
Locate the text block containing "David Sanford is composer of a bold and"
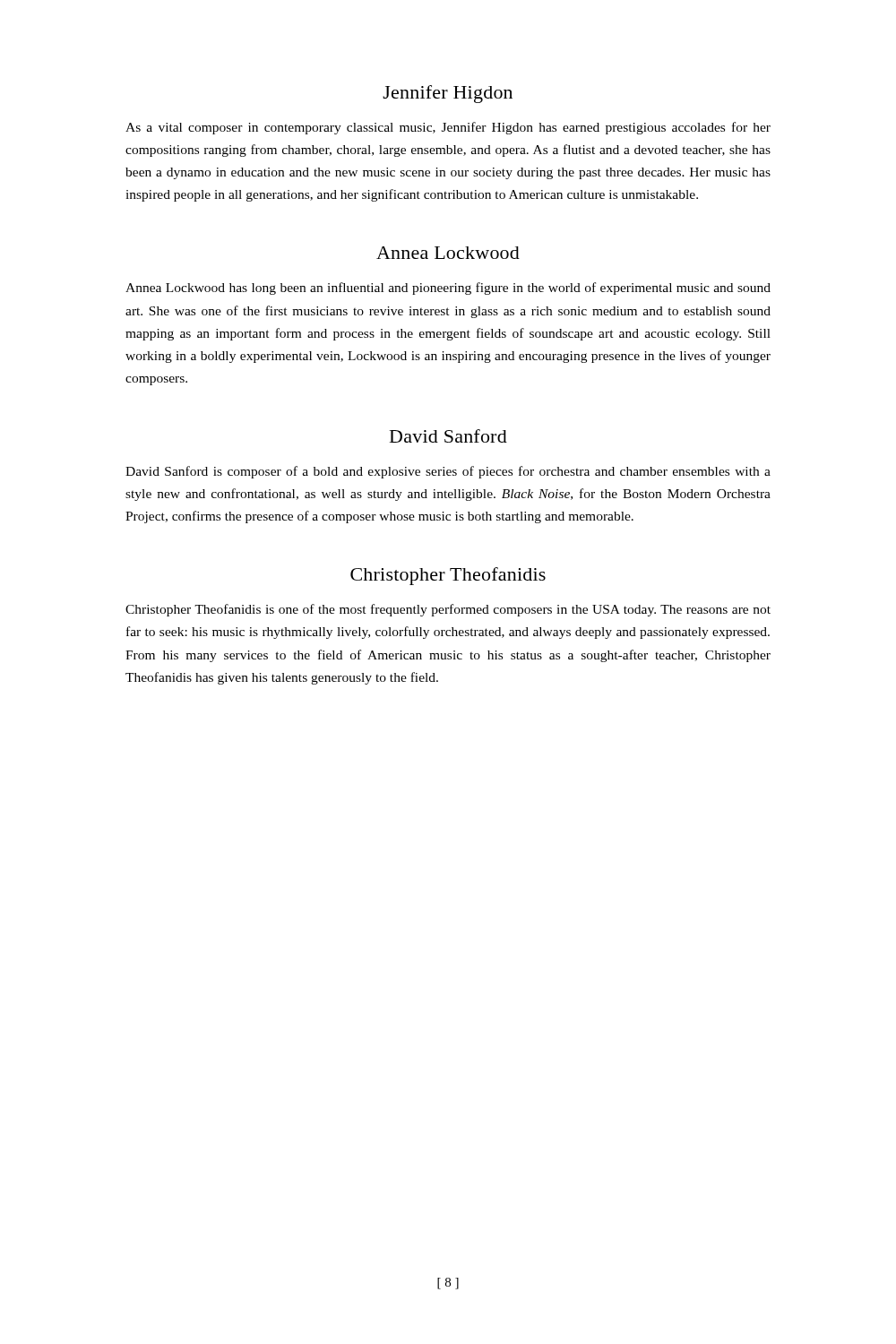tap(448, 493)
